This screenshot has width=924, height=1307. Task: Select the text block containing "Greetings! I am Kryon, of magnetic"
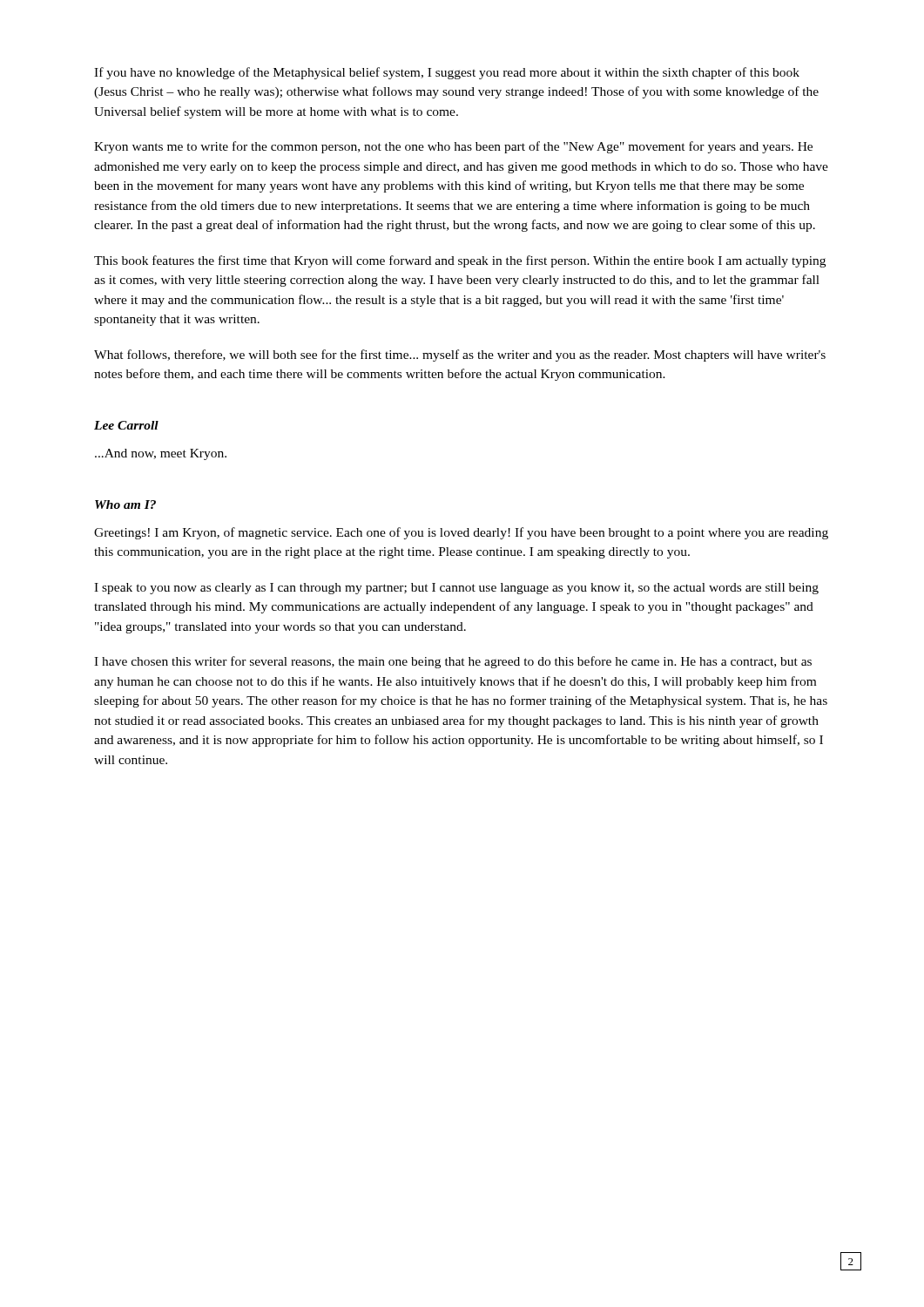click(x=461, y=542)
